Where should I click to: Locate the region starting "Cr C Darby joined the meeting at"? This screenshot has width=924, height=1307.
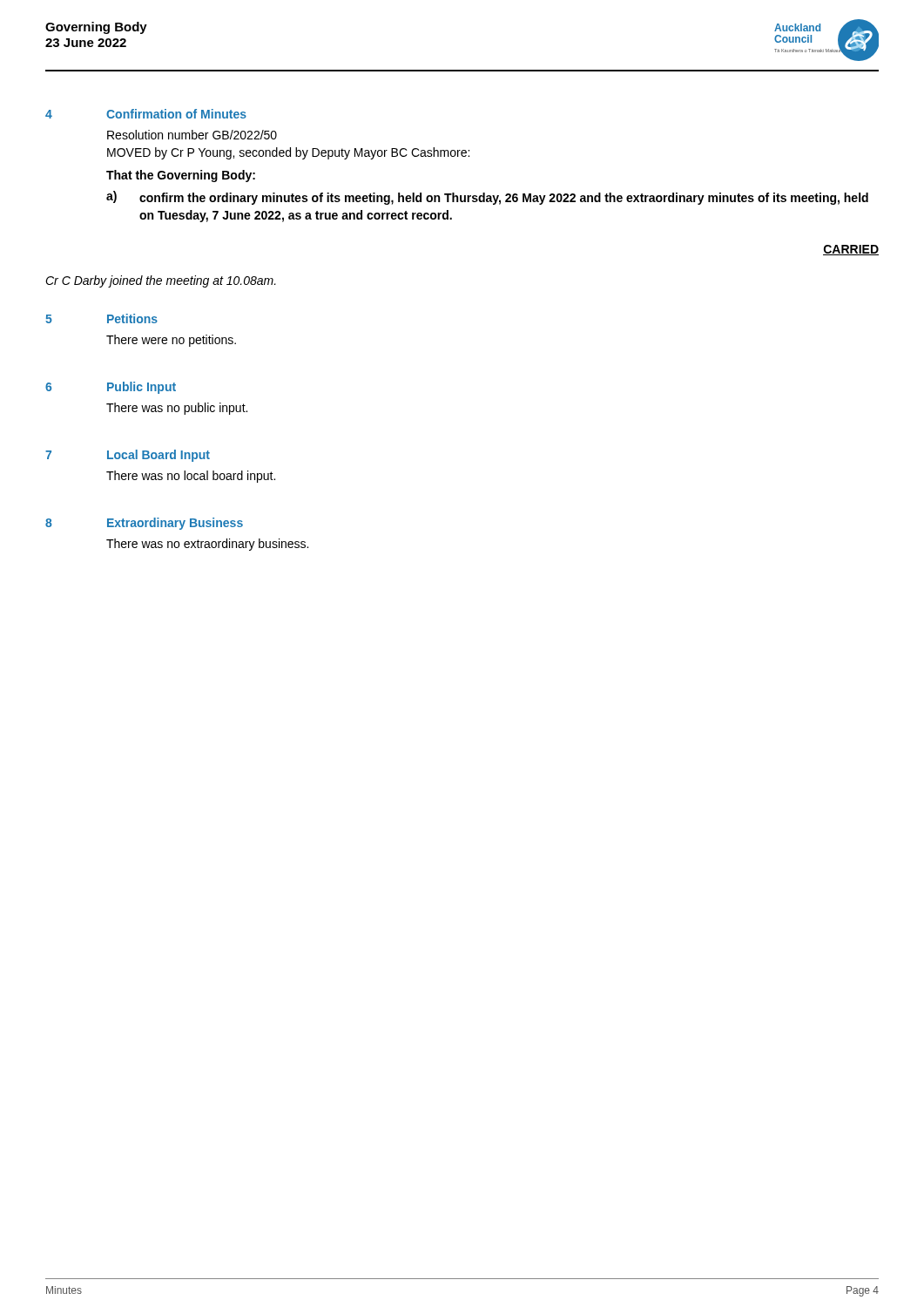[161, 280]
